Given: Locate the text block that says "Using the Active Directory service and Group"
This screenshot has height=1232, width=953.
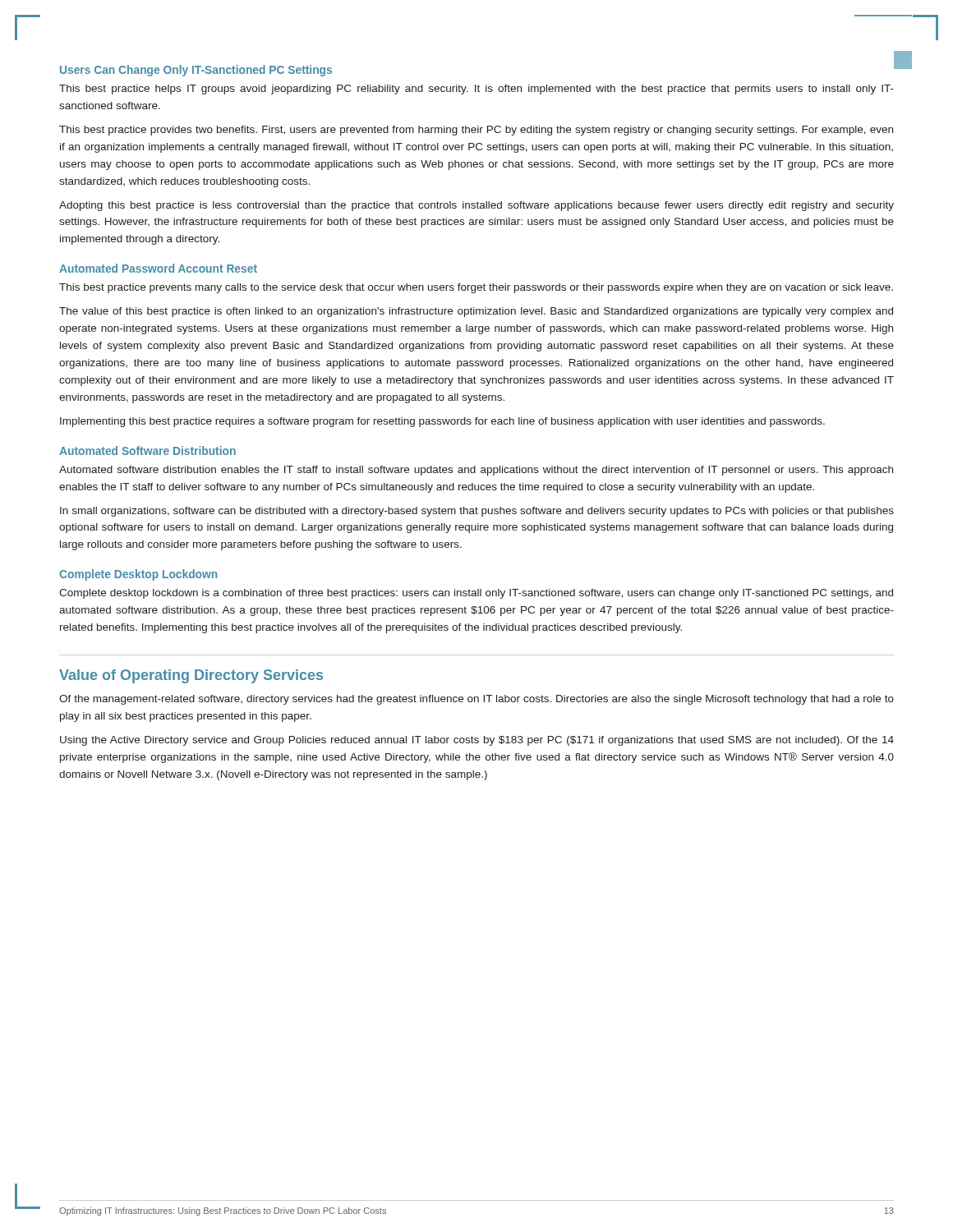Looking at the screenshot, I should (476, 757).
